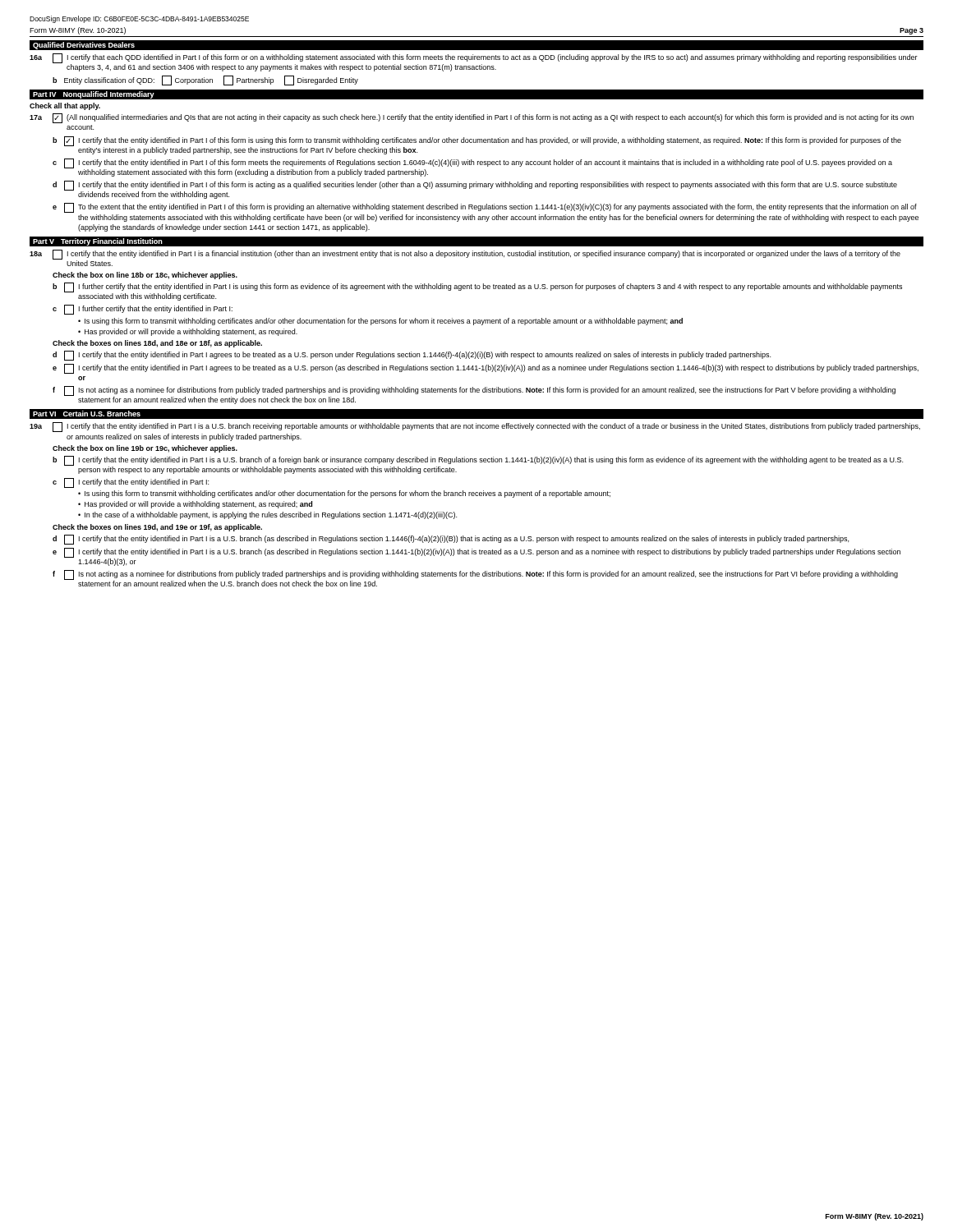Viewport: 953px width, 1232px height.
Task: Click on the text block that reads "18a I certify that the entity identified"
Action: click(476, 259)
